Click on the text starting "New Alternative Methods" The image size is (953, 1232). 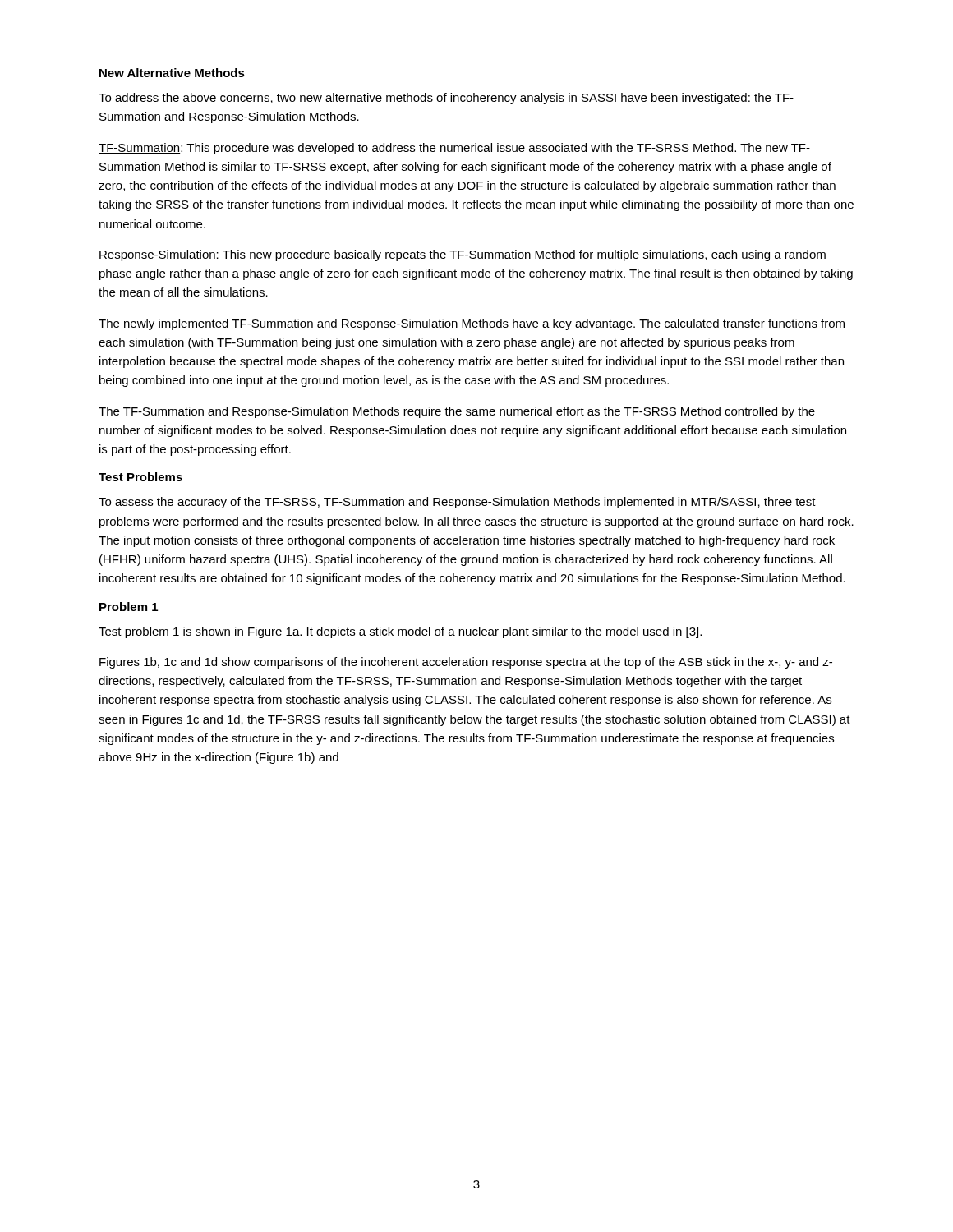[172, 73]
